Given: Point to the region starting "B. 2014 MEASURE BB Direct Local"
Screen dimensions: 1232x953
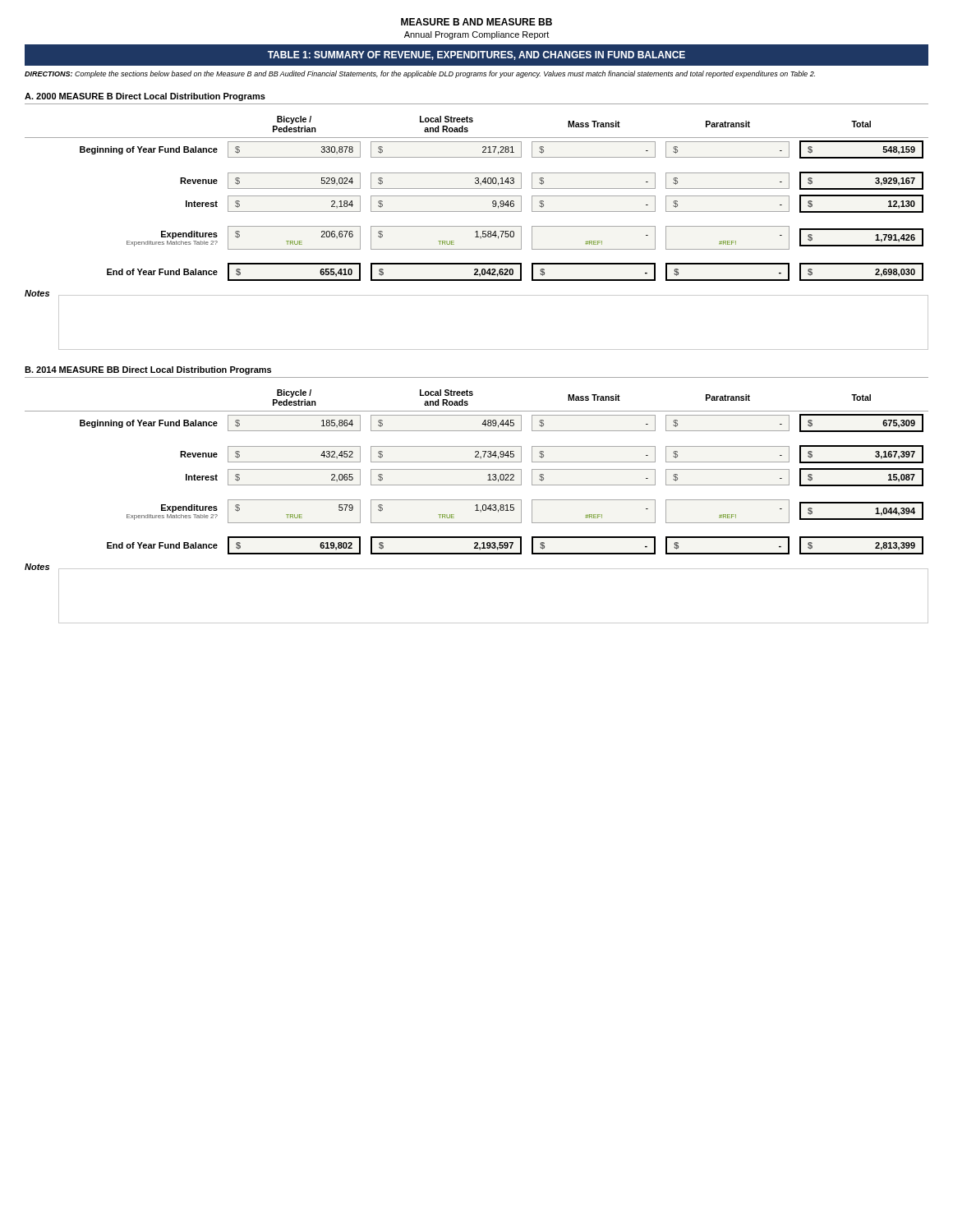Looking at the screenshot, I should click(148, 369).
